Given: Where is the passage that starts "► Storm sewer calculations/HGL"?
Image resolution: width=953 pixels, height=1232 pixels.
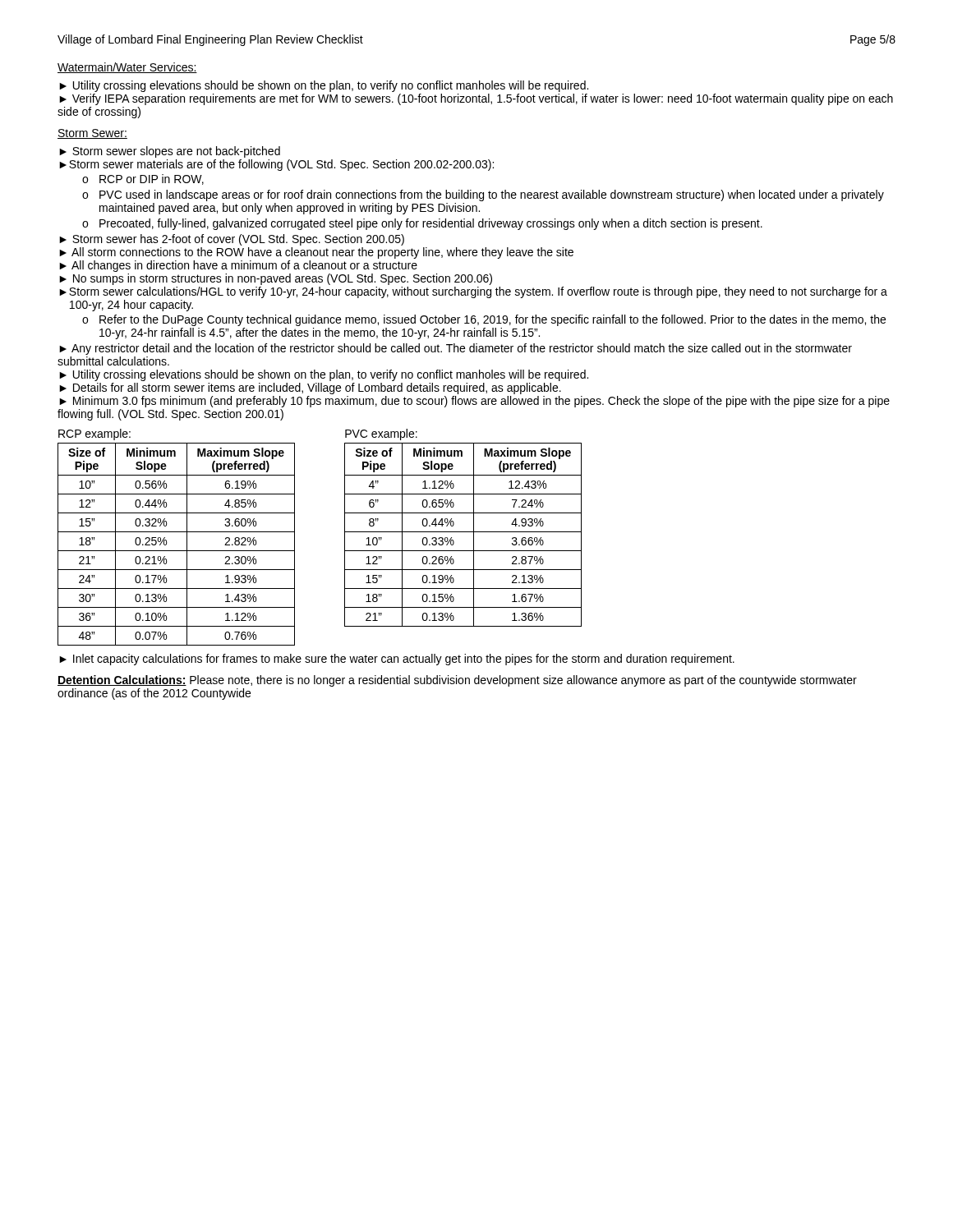Looking at the screenshot, I should [476, 312].
